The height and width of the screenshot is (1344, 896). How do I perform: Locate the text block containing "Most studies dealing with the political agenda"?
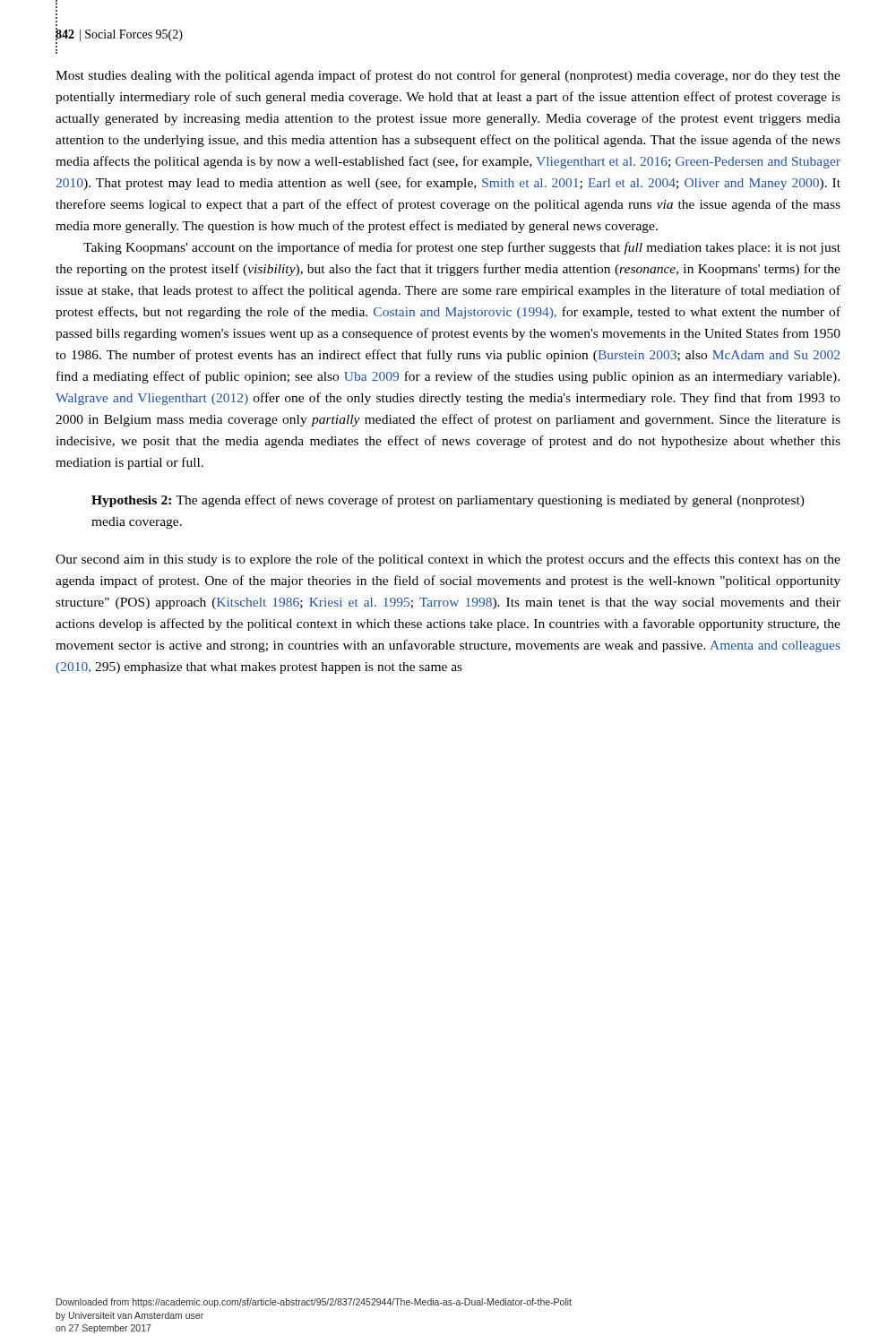tap(448, 151)
